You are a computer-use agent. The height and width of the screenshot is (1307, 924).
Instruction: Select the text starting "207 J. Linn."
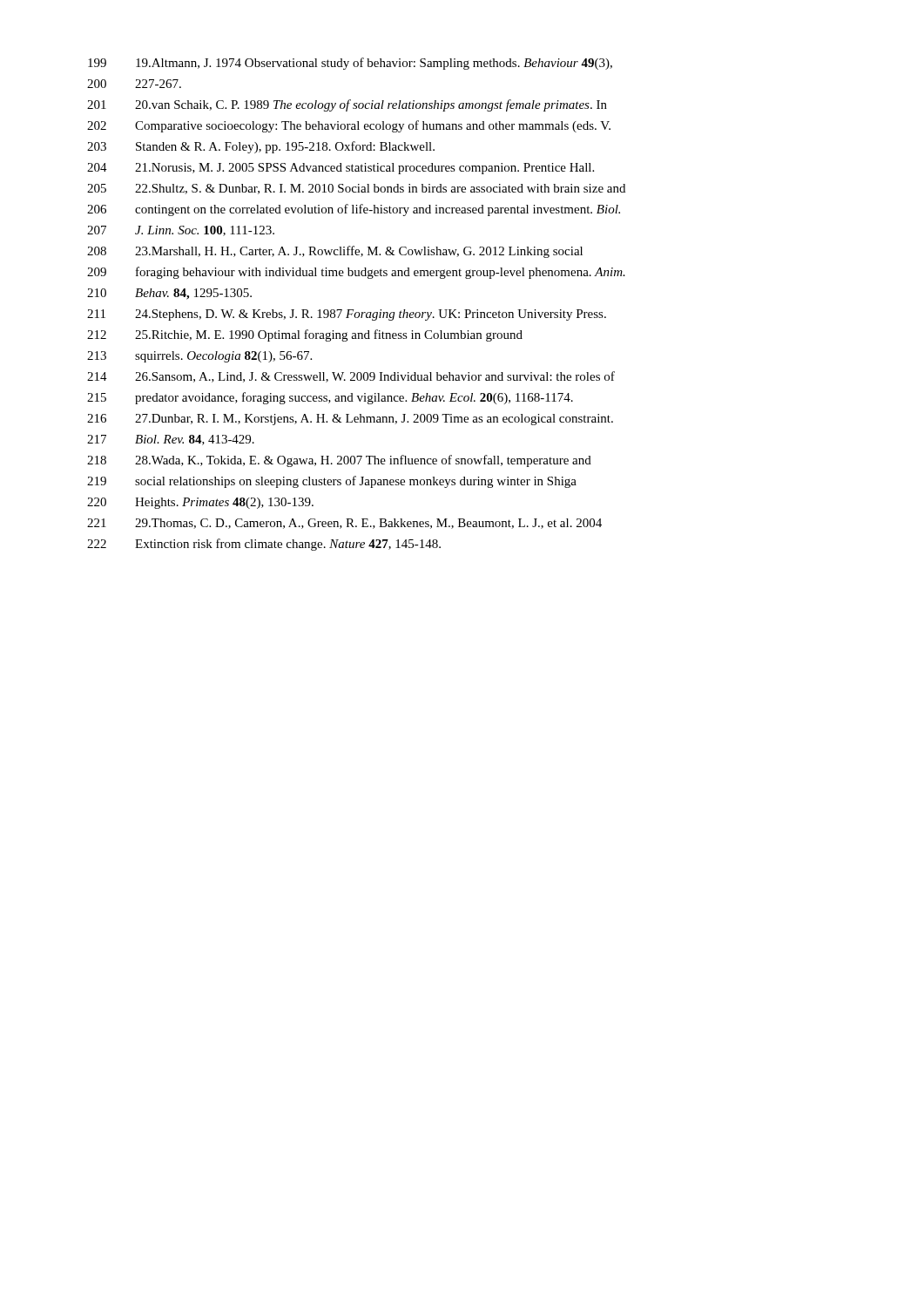[181, 231]
